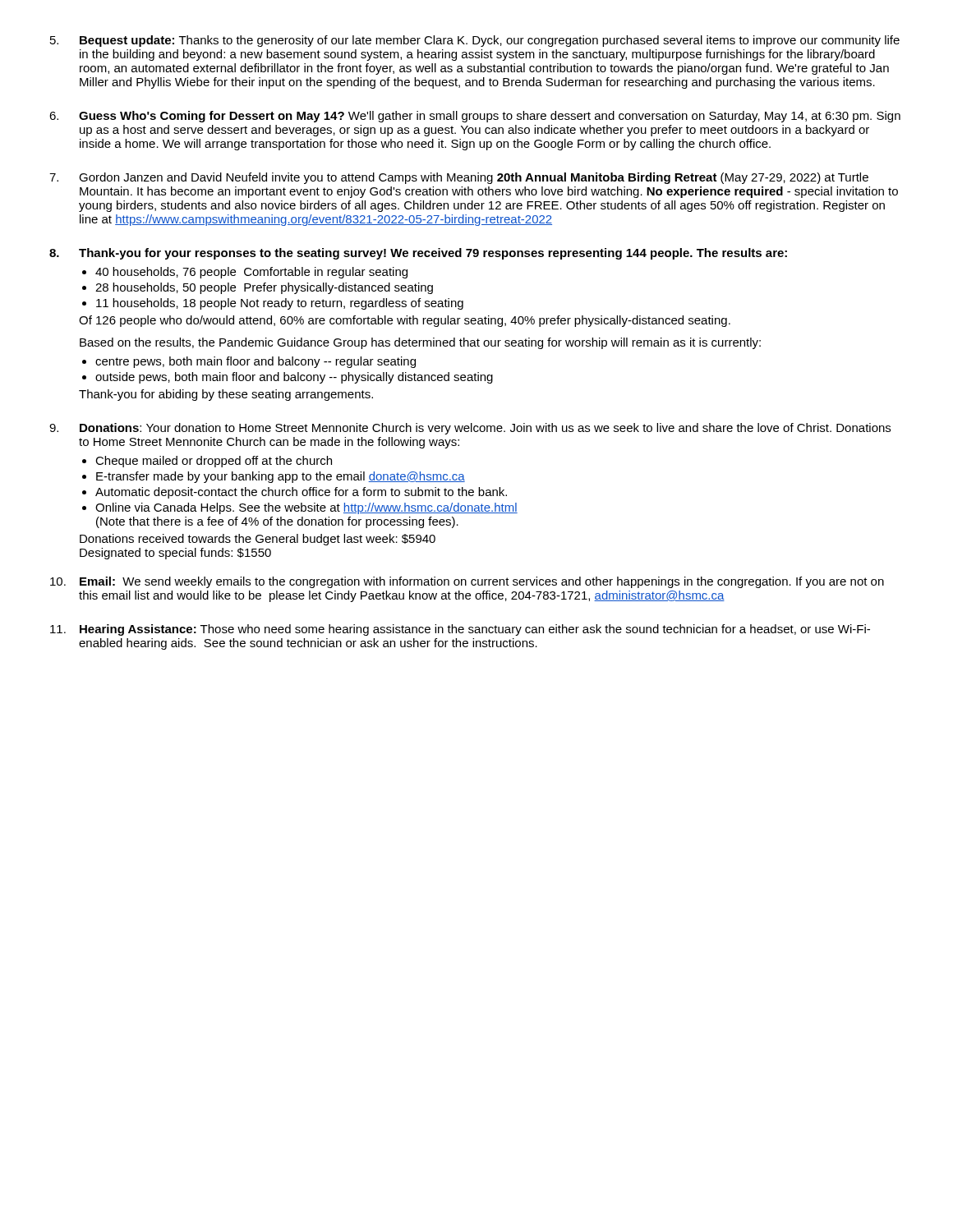This screenshot has height=1232, width=953.
Task: Locate the block starting "5. Bequest update: Thanks"
Action: [476, 63]
